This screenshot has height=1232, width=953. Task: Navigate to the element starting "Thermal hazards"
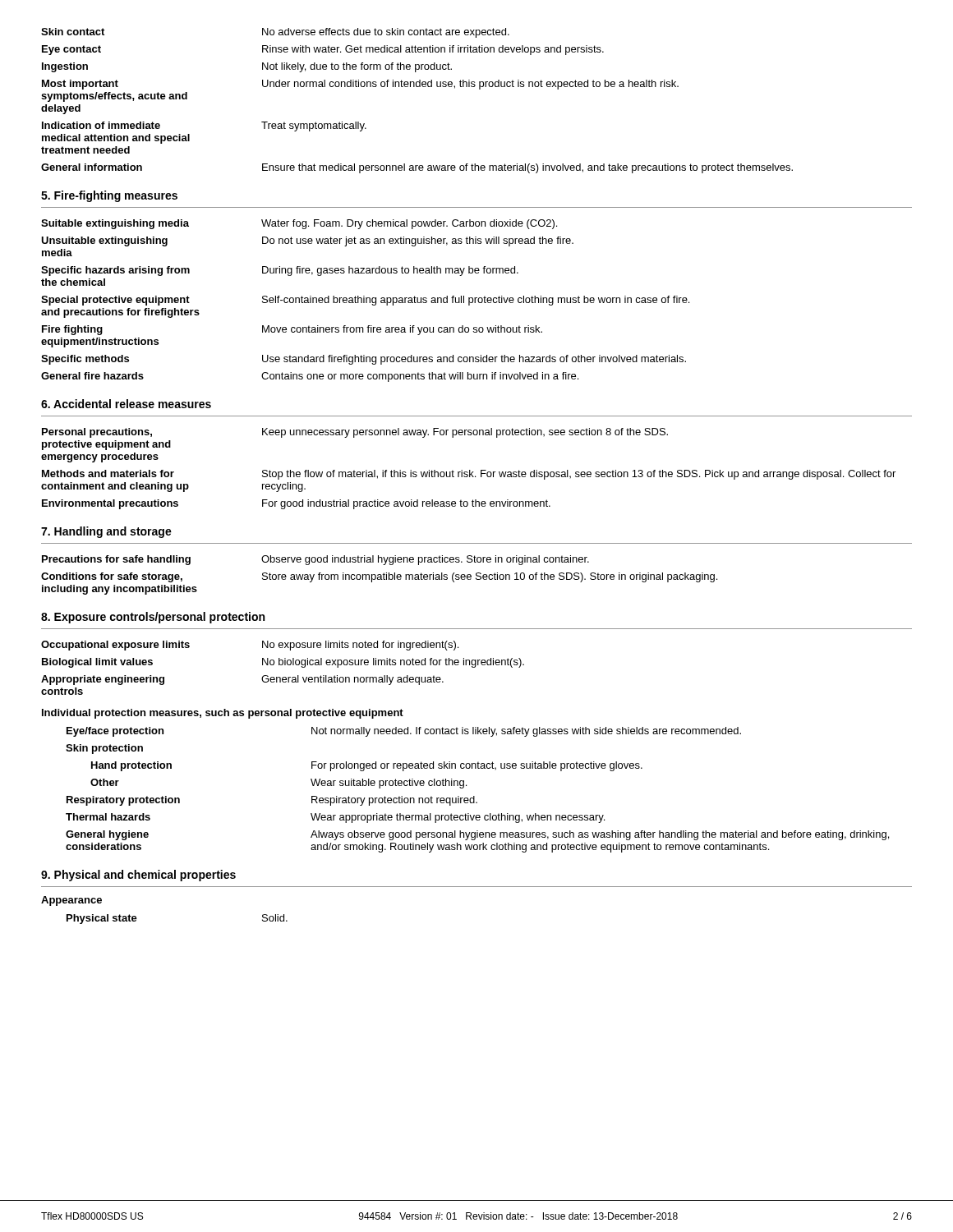click(108, 817)
